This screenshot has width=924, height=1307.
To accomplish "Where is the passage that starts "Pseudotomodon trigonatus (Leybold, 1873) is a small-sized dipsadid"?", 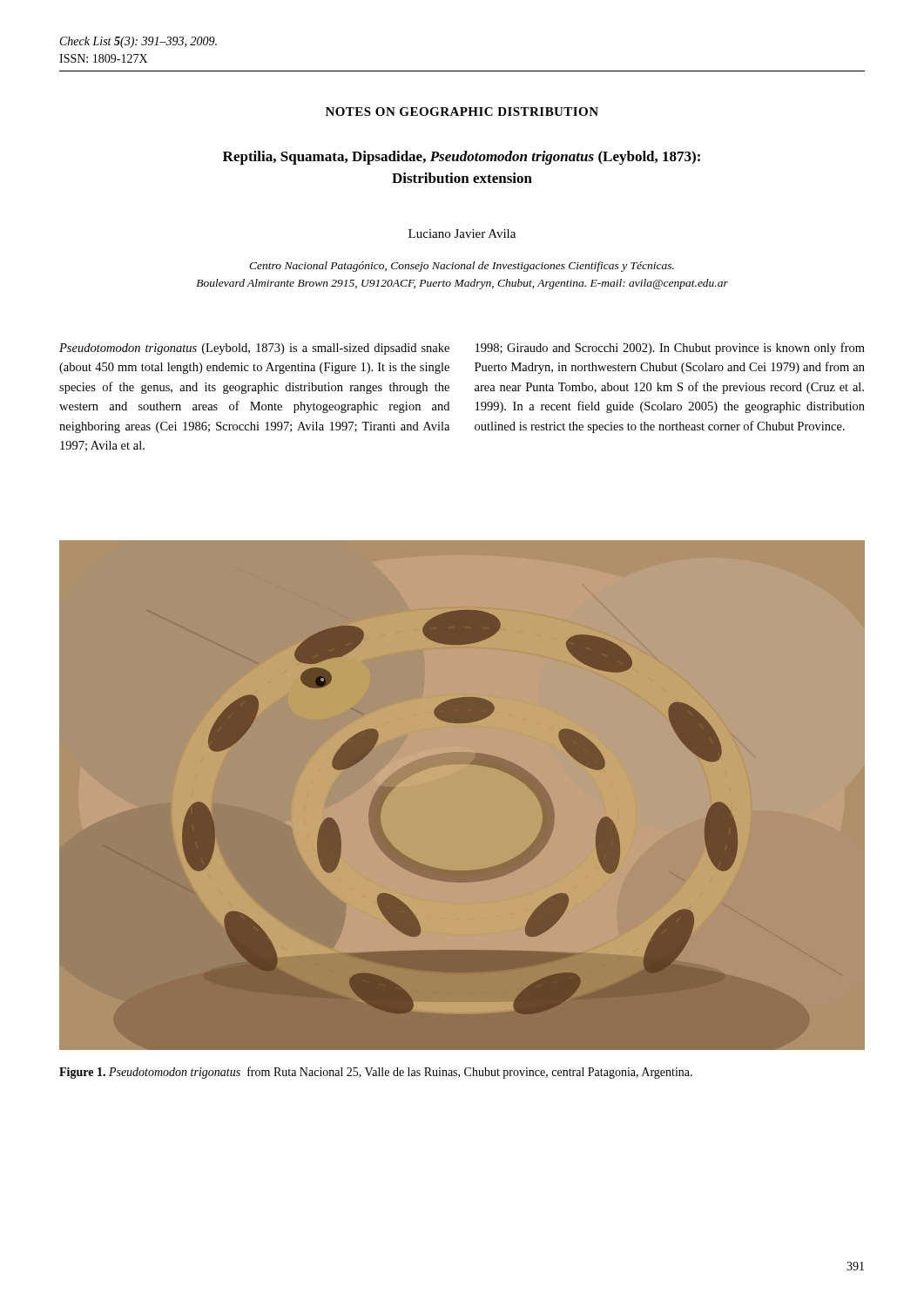I will [x=255, y=397].
